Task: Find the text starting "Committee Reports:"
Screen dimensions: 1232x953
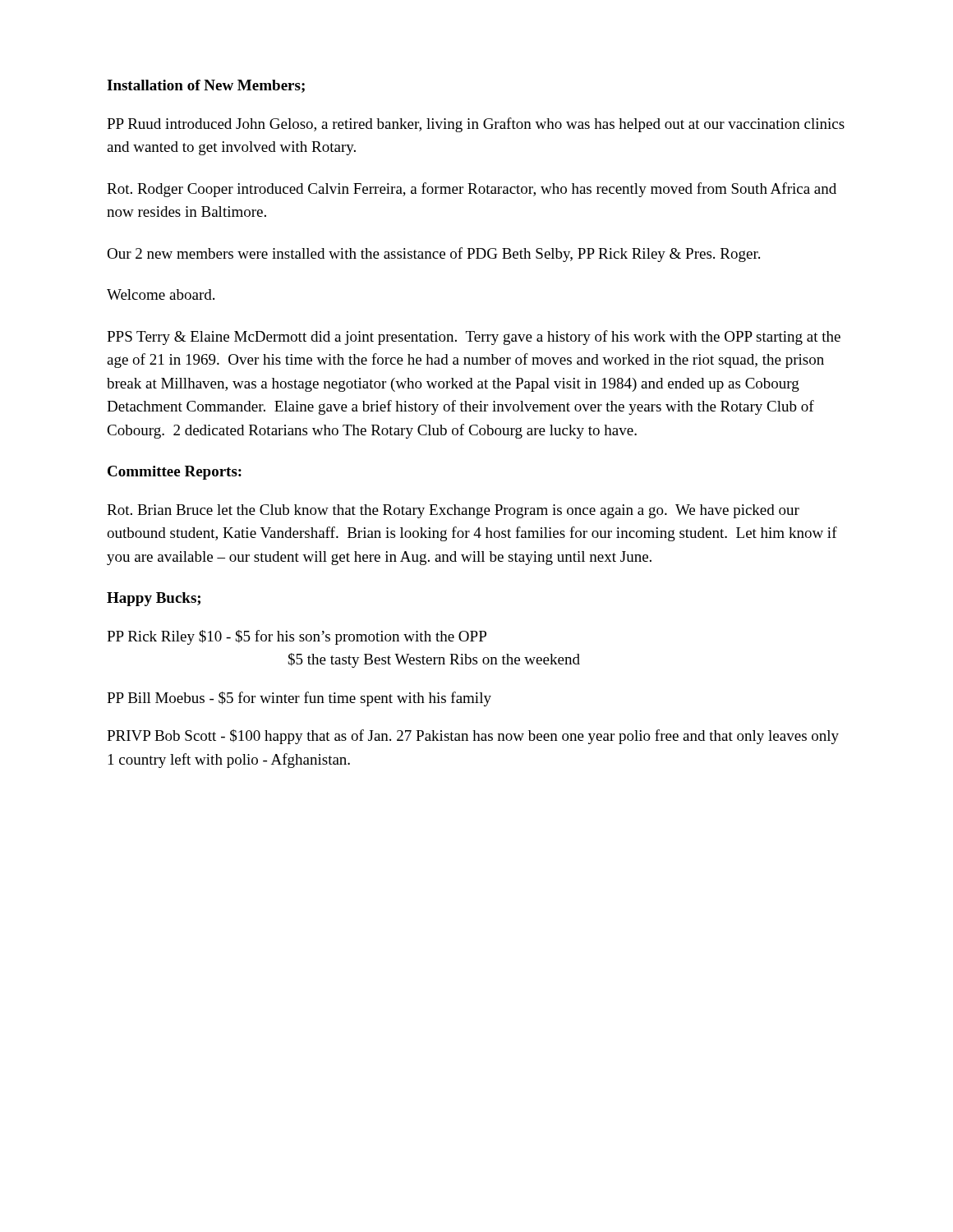Action: pos(175,471)
